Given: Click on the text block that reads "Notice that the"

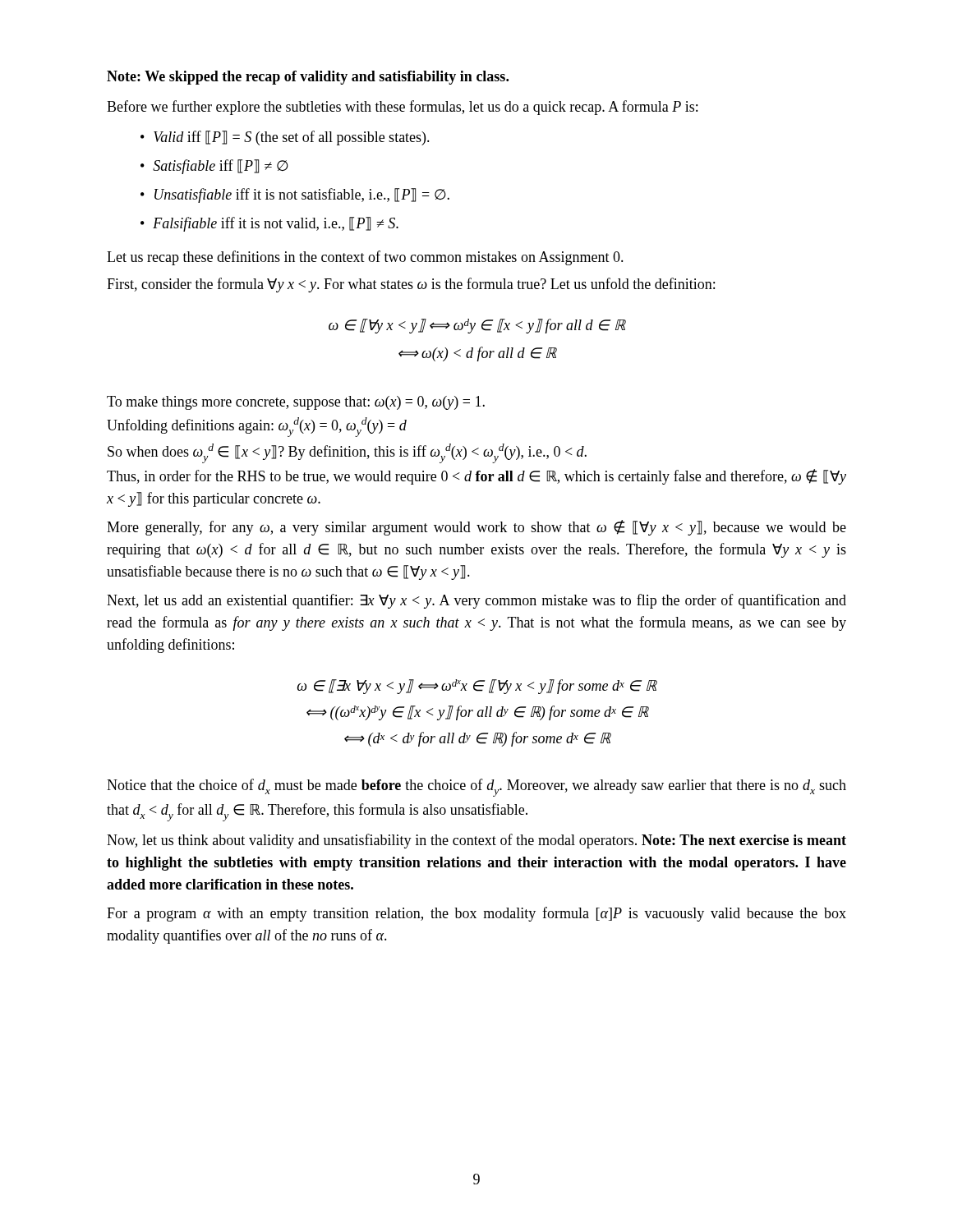Looking at the screenshot, I should coord(476,799).
